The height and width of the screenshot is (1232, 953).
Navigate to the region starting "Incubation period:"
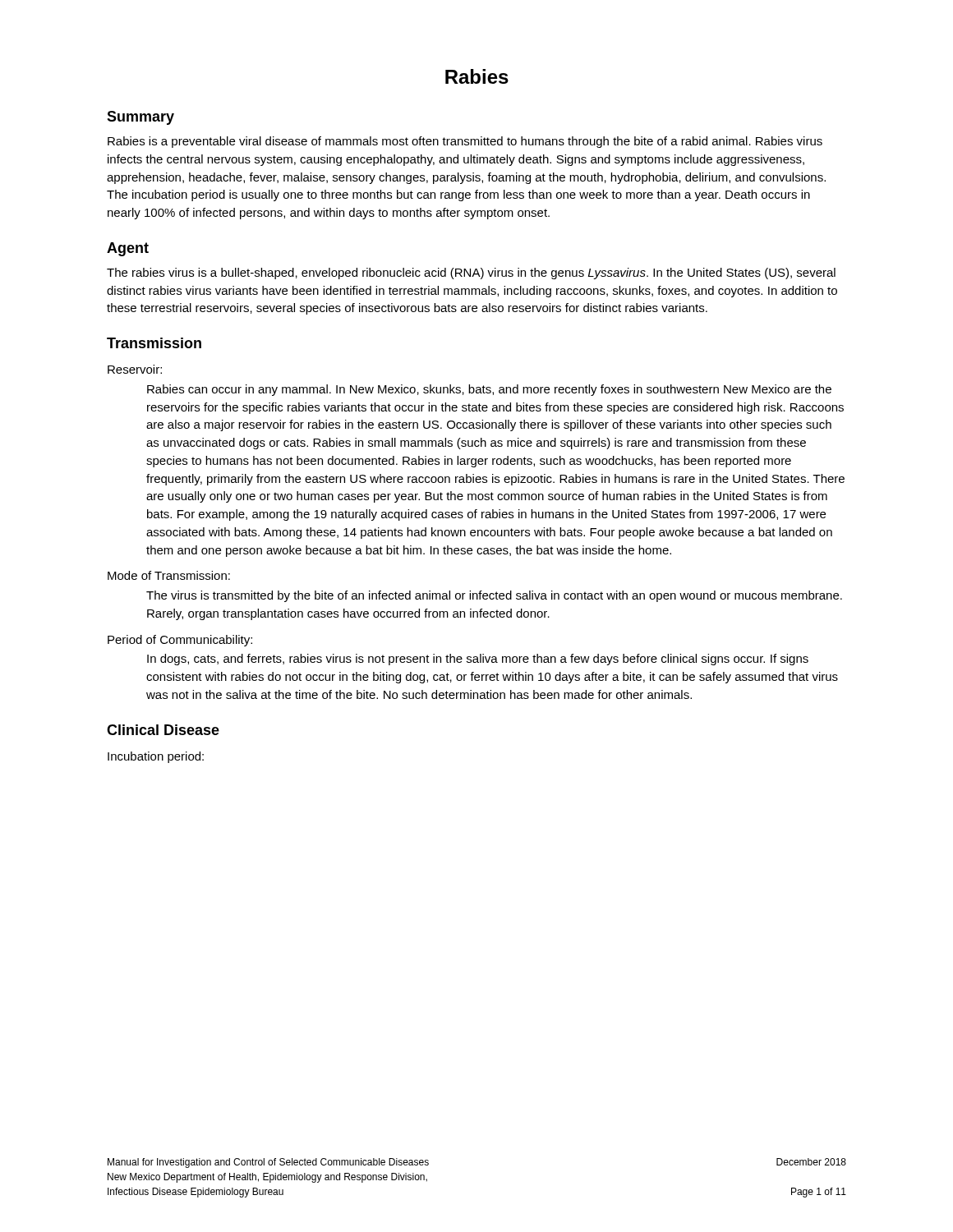(156, 756)
